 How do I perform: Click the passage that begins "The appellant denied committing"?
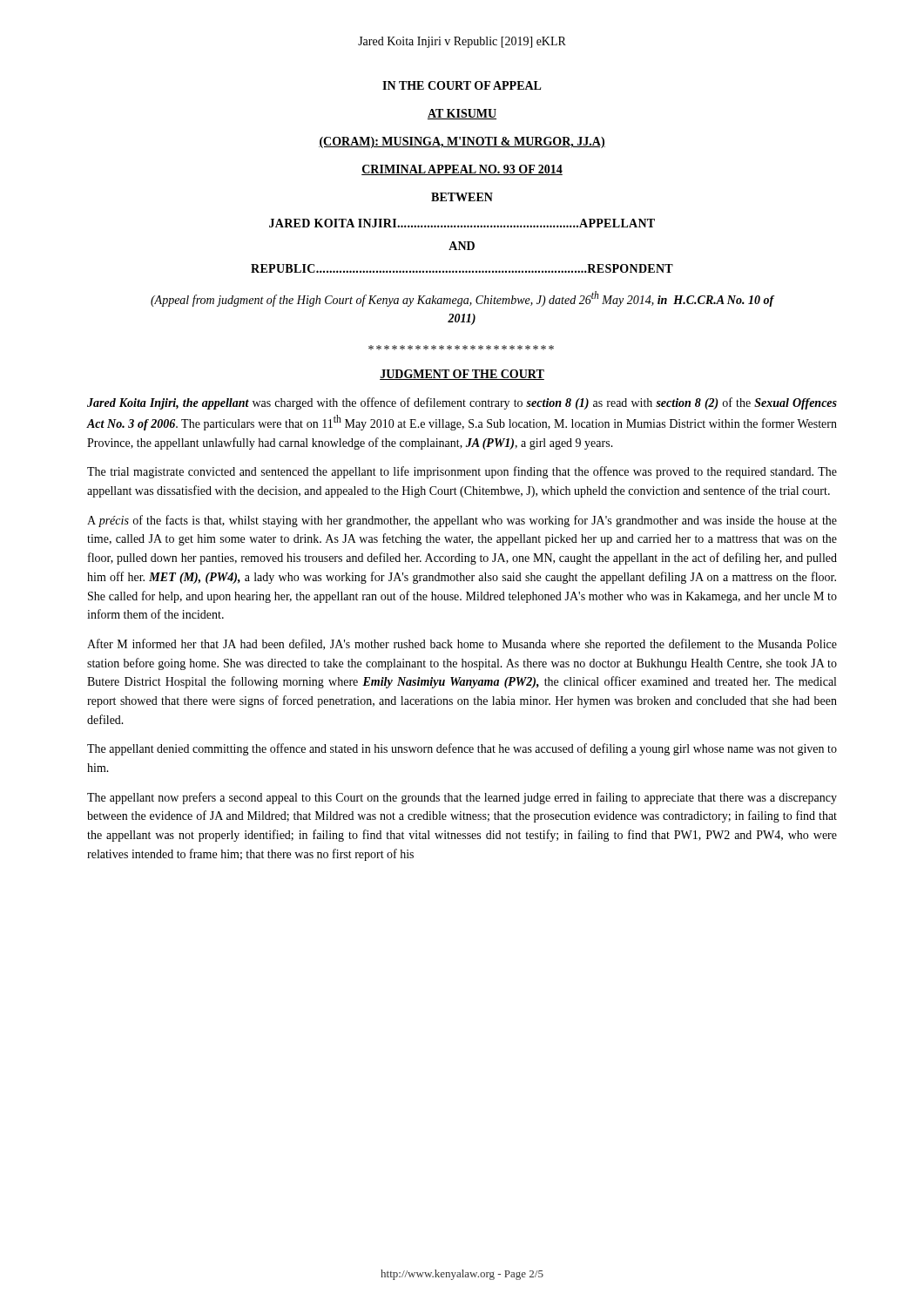click(x=462, y=759)
